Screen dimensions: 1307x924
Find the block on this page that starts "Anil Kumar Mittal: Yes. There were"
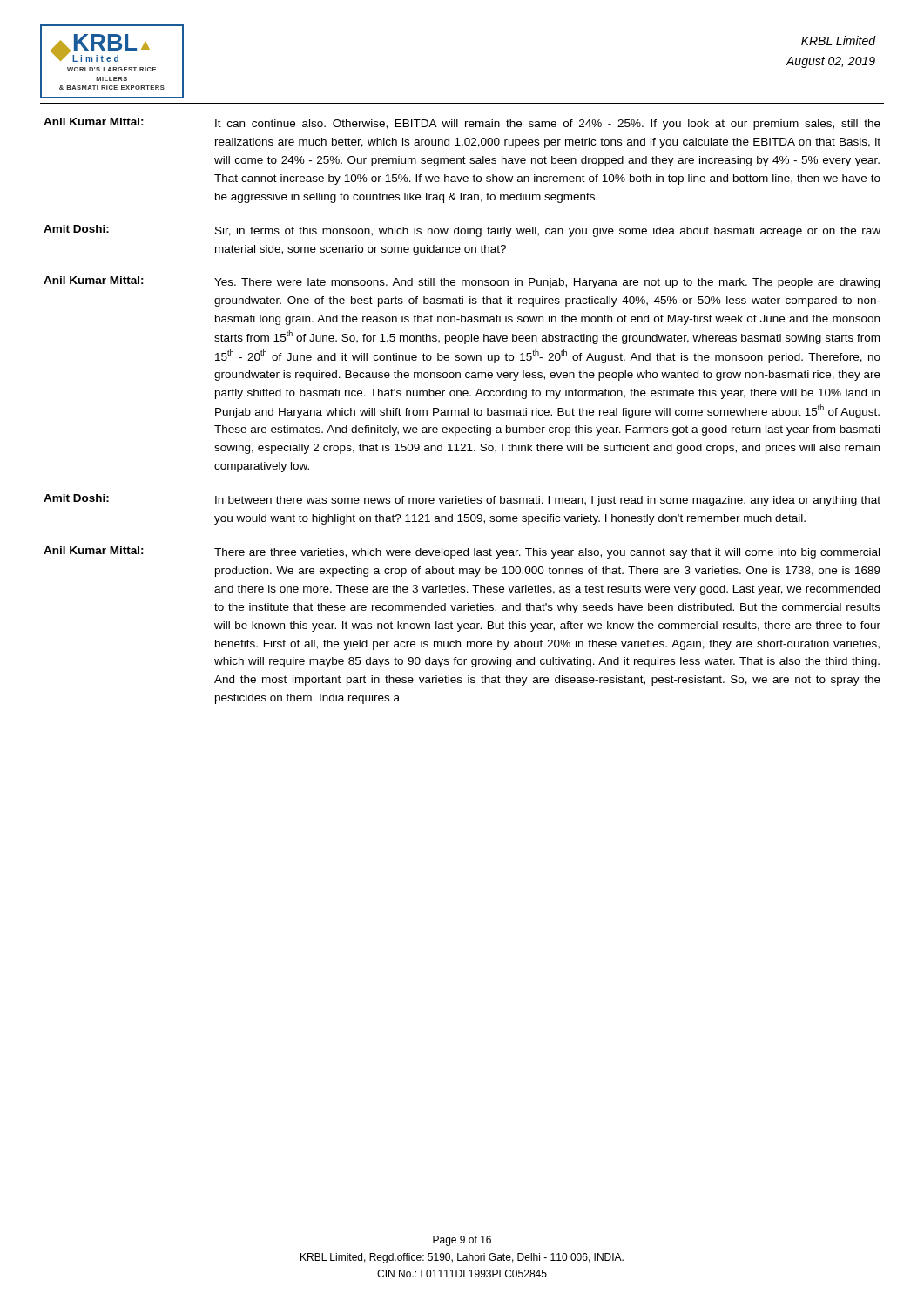pos(462,375)
